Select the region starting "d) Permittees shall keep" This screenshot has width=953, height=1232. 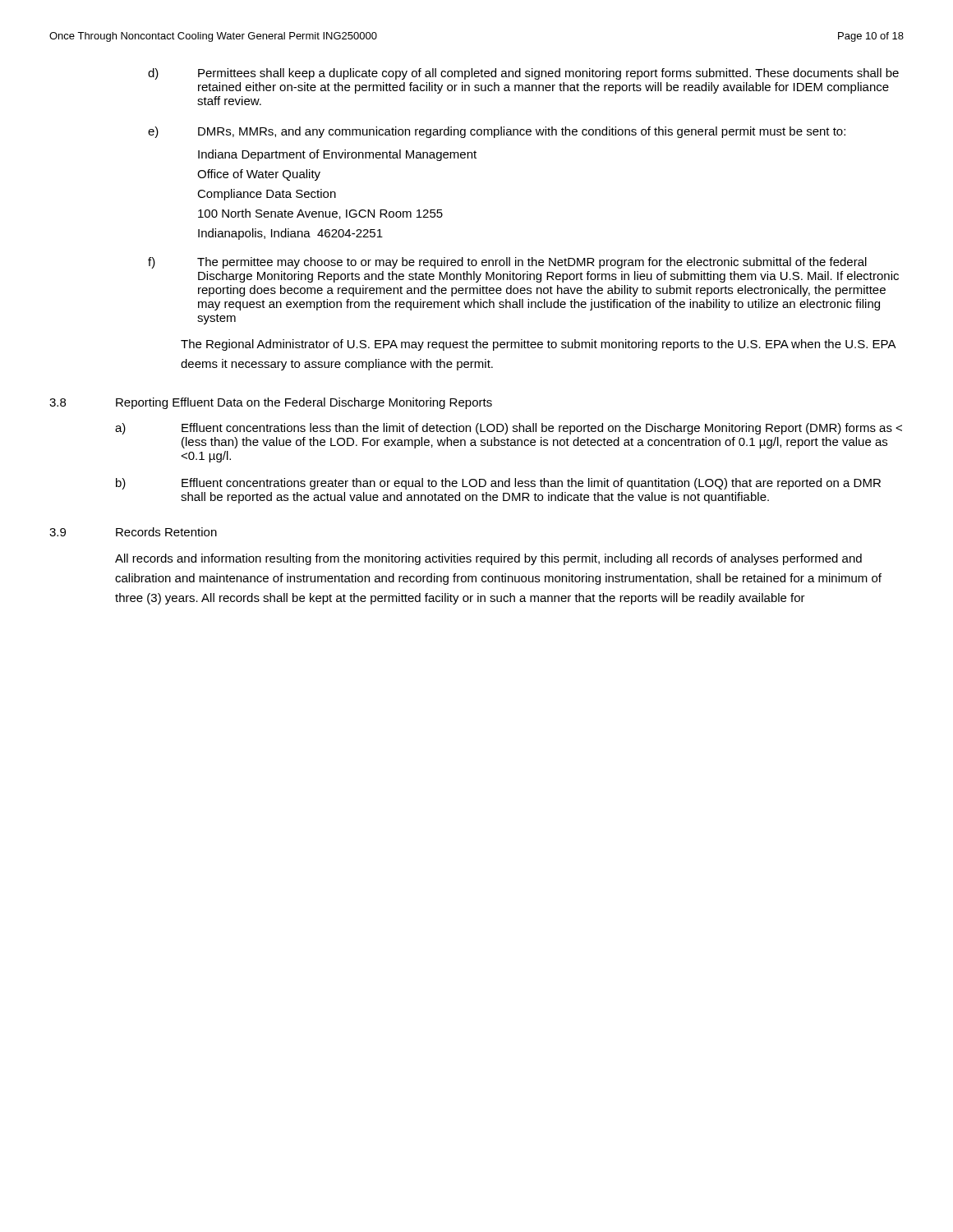click(x=476, y=87)
